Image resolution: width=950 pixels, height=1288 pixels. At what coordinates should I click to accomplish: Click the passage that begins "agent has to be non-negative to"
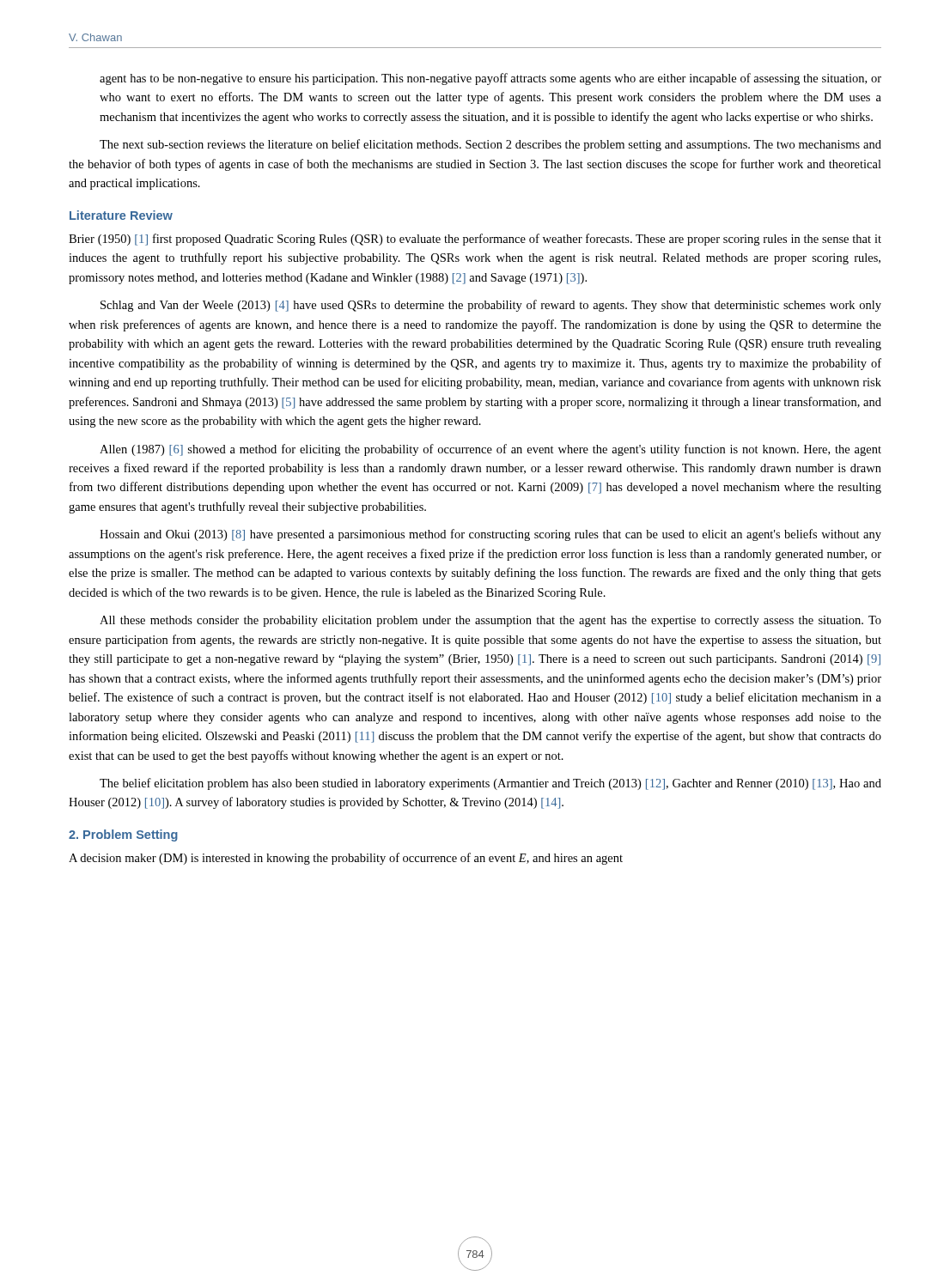[490, 97]
